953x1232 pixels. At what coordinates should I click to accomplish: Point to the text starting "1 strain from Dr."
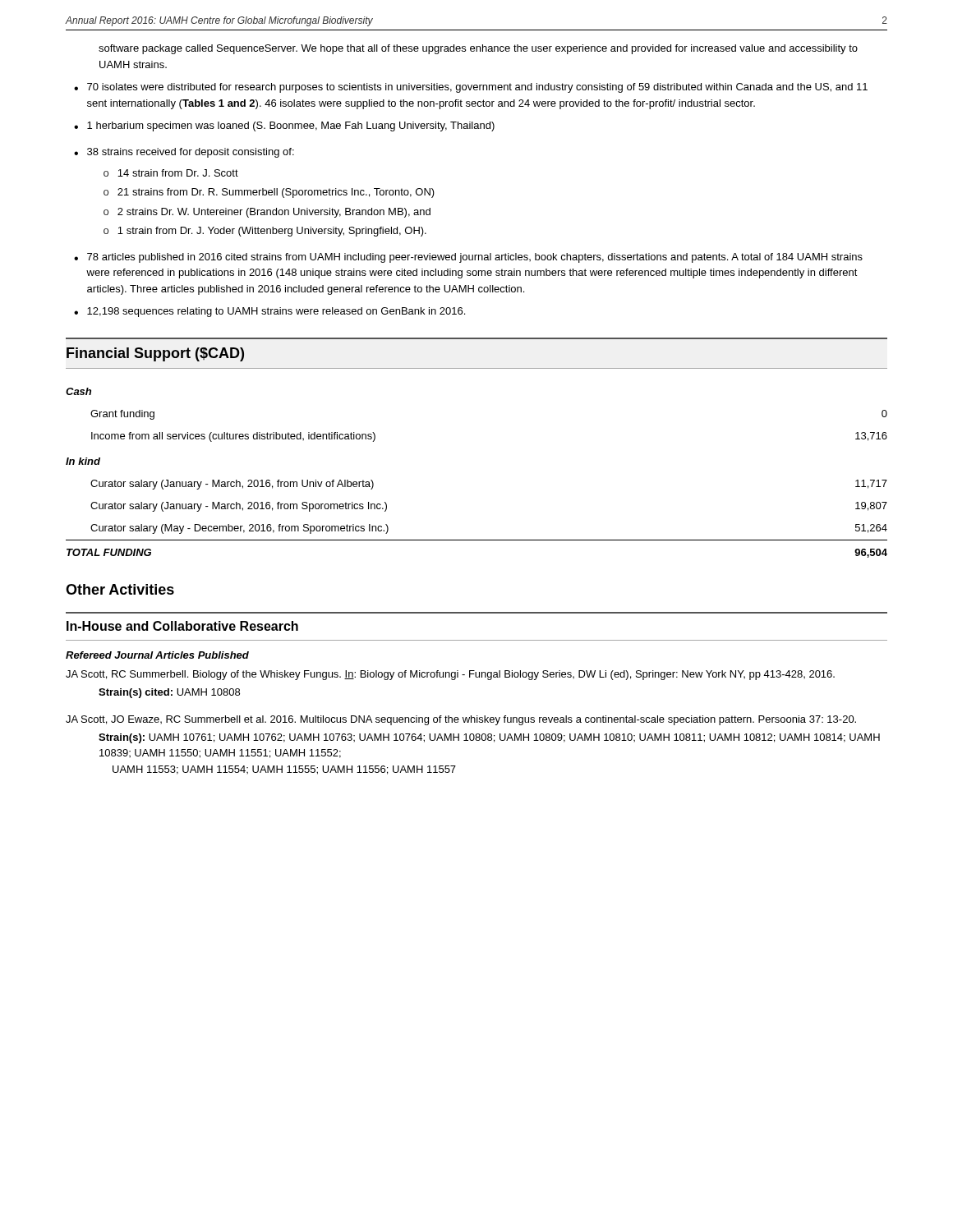coord(272,231)
